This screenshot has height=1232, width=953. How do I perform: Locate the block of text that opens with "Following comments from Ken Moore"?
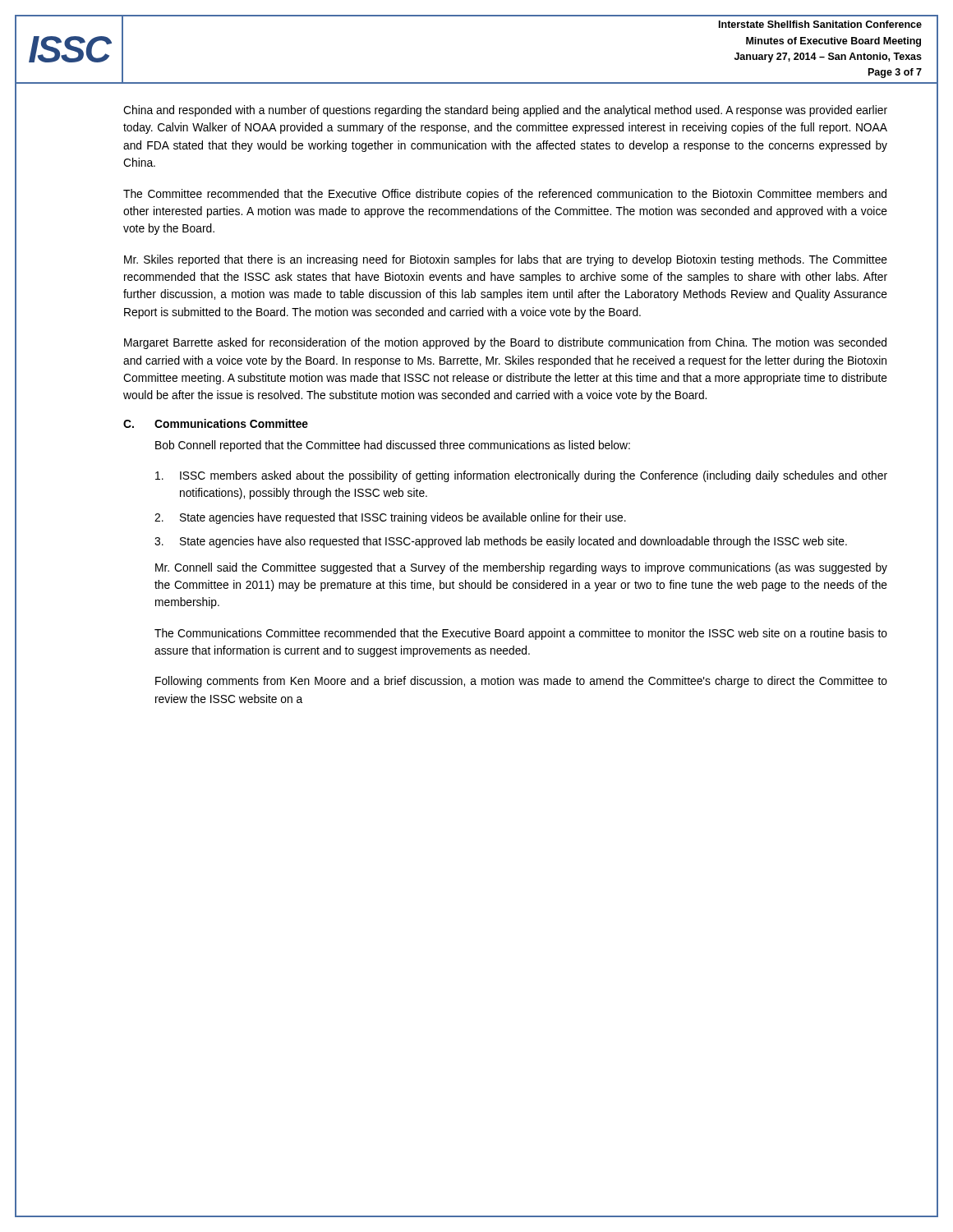(x=521, y=690)
